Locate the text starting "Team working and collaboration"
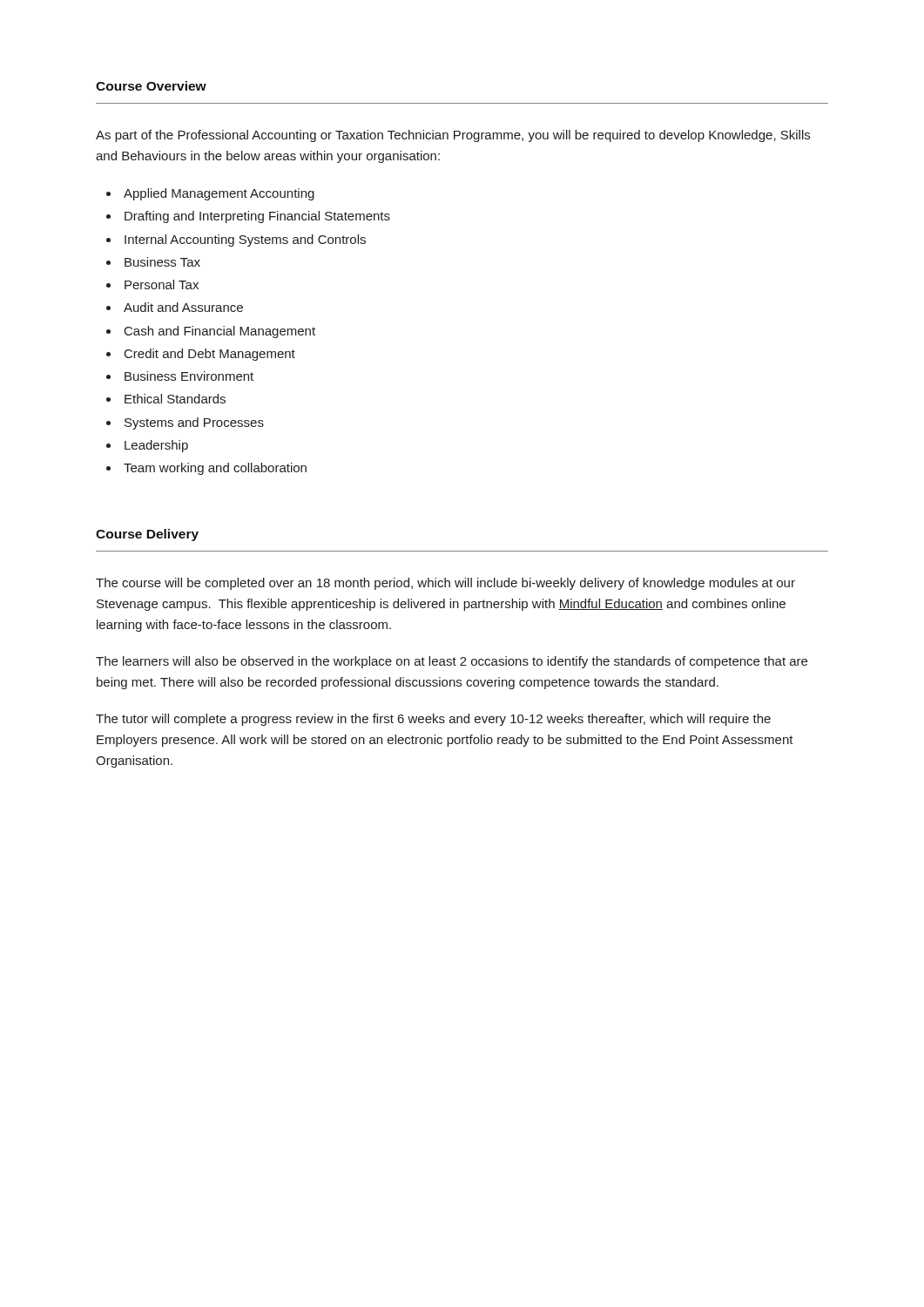This screenshot has height=1307, width=924. pos(216,467)
